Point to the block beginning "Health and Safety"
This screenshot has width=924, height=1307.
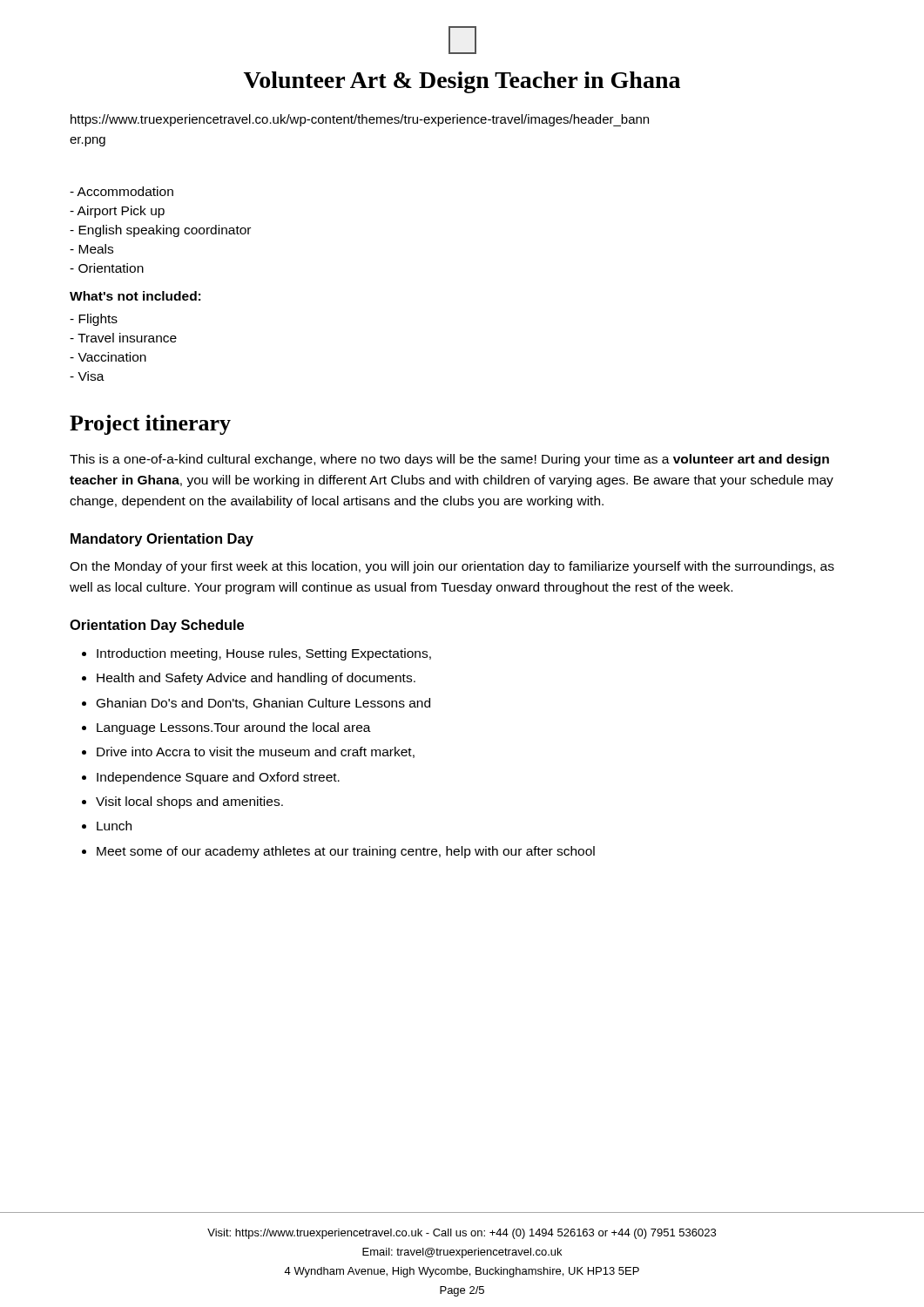pyautogui.click(x=256, y=678)
